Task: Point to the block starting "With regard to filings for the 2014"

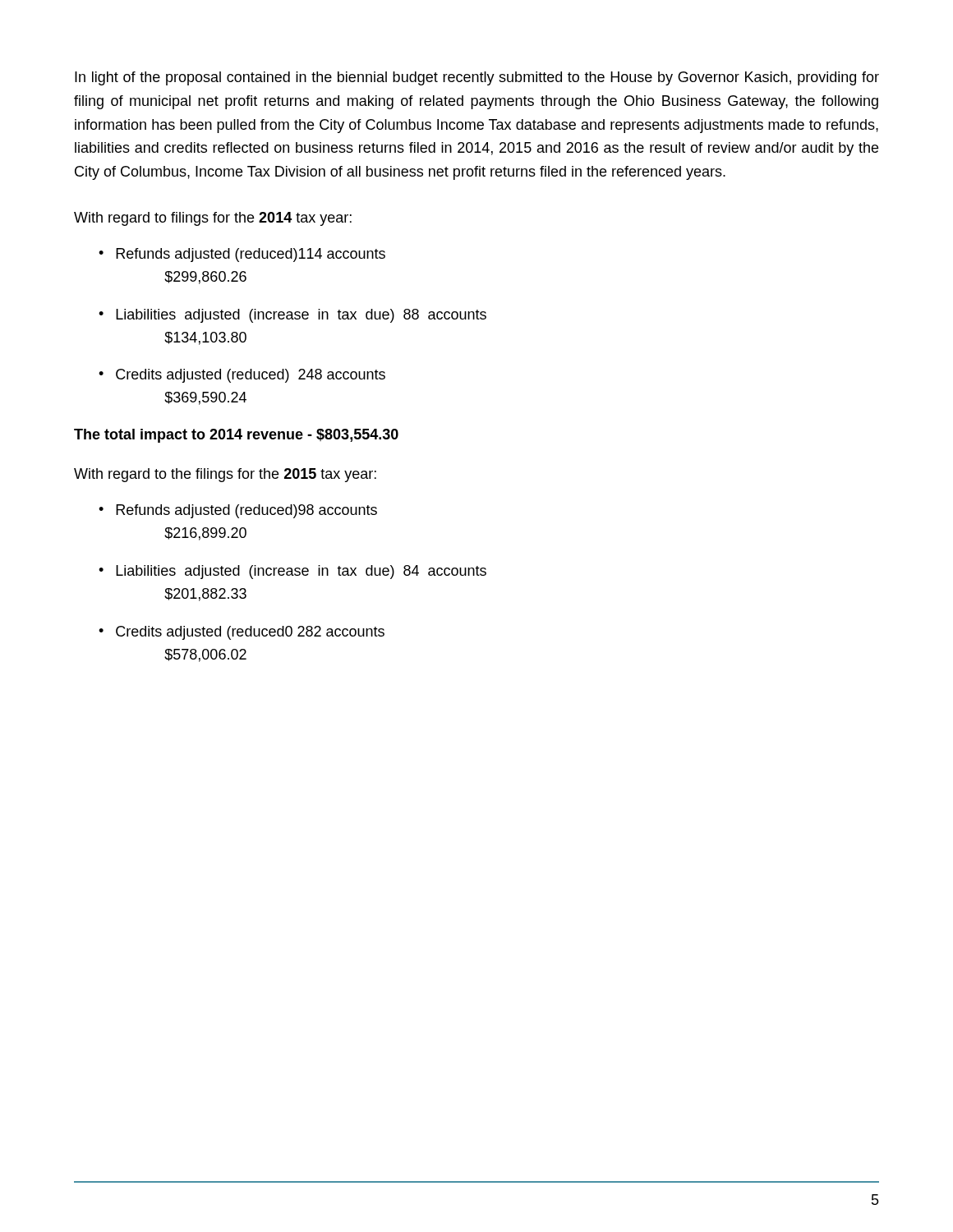Action: tap(213, 218)
